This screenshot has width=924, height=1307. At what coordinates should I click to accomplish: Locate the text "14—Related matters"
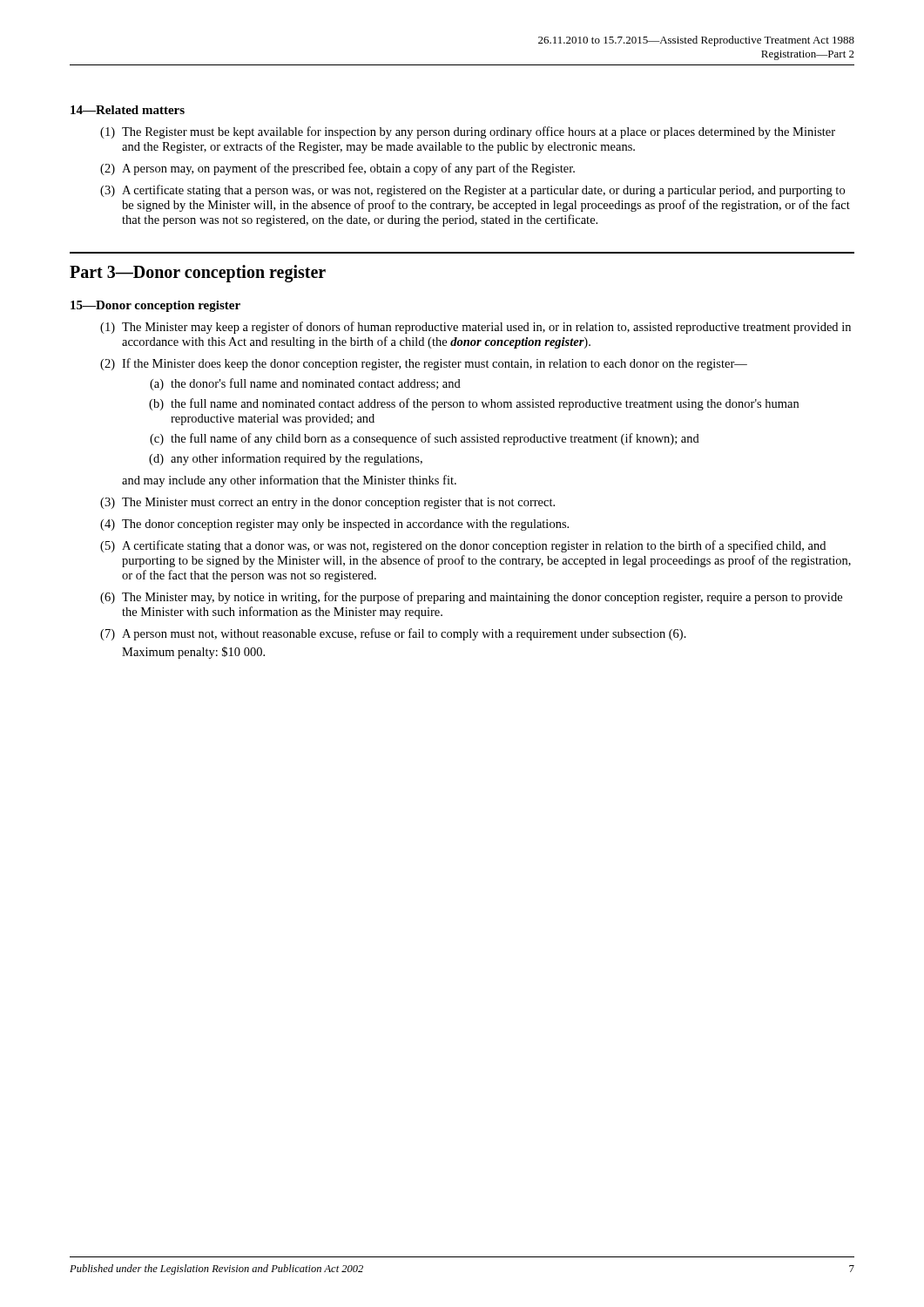pos(127,110)
